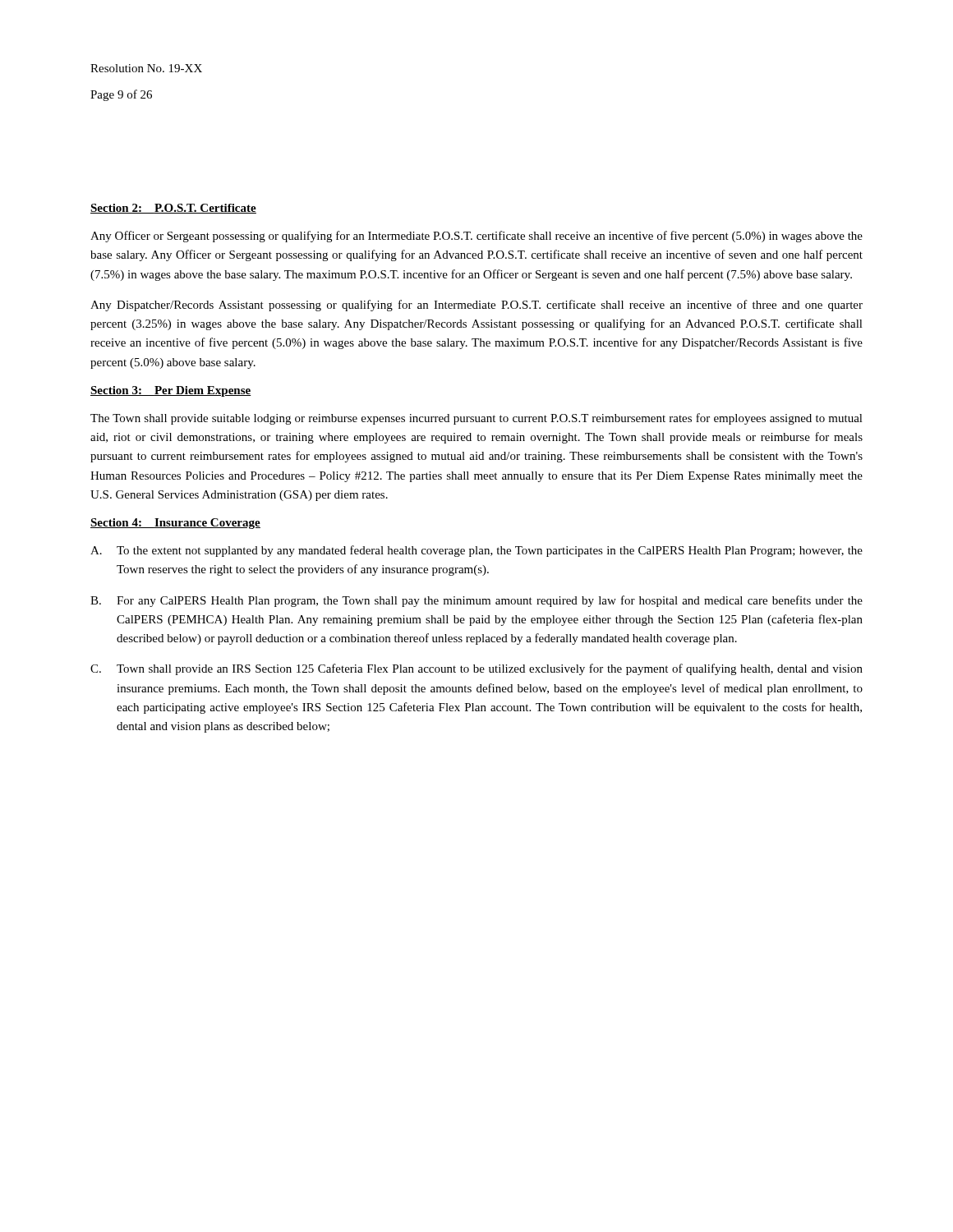Select the text block that reads "The Town shall provide"
The height and width of the screenshot is (1232, 953).
(476, 456)
